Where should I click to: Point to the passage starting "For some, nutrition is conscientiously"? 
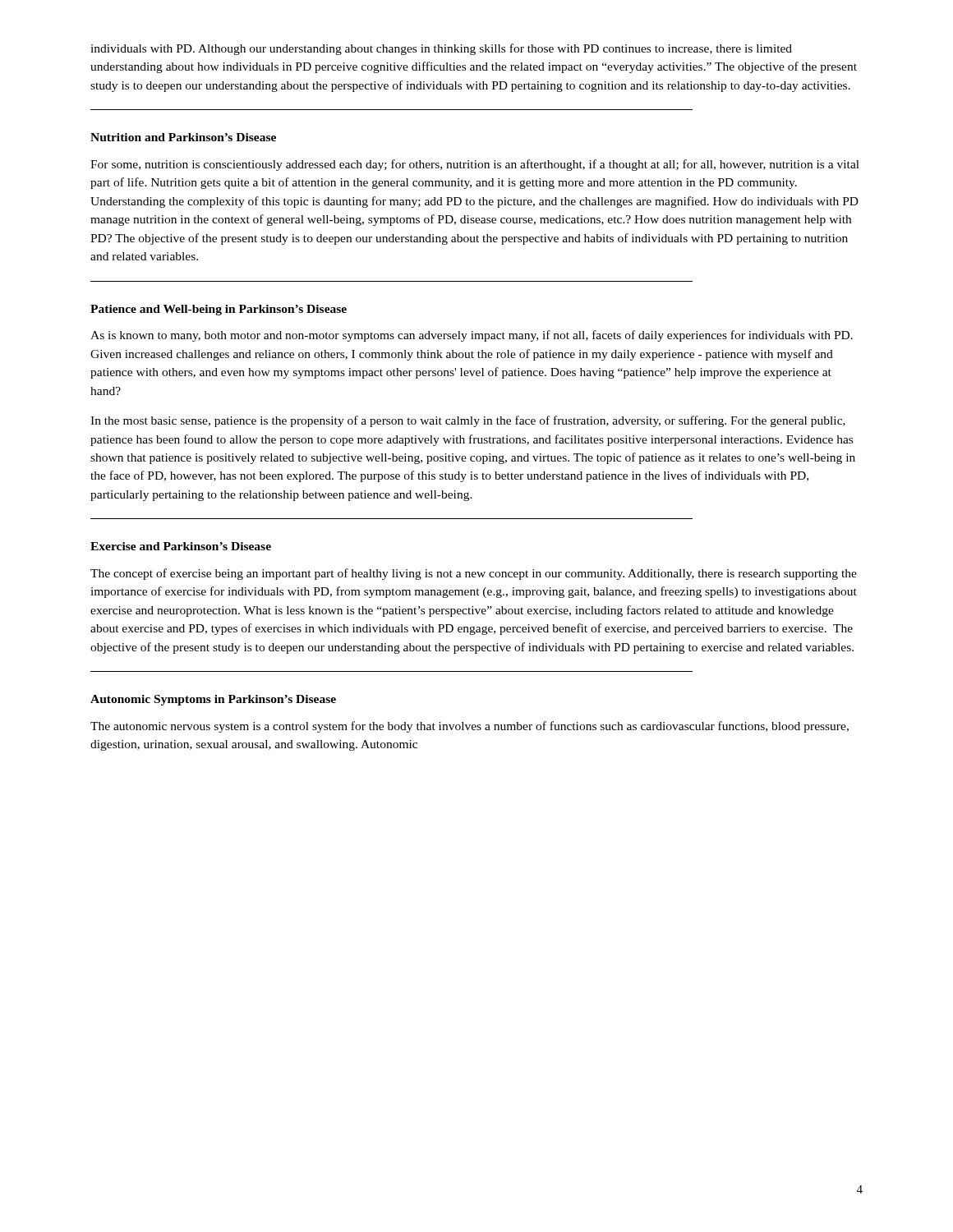[475, 210]
